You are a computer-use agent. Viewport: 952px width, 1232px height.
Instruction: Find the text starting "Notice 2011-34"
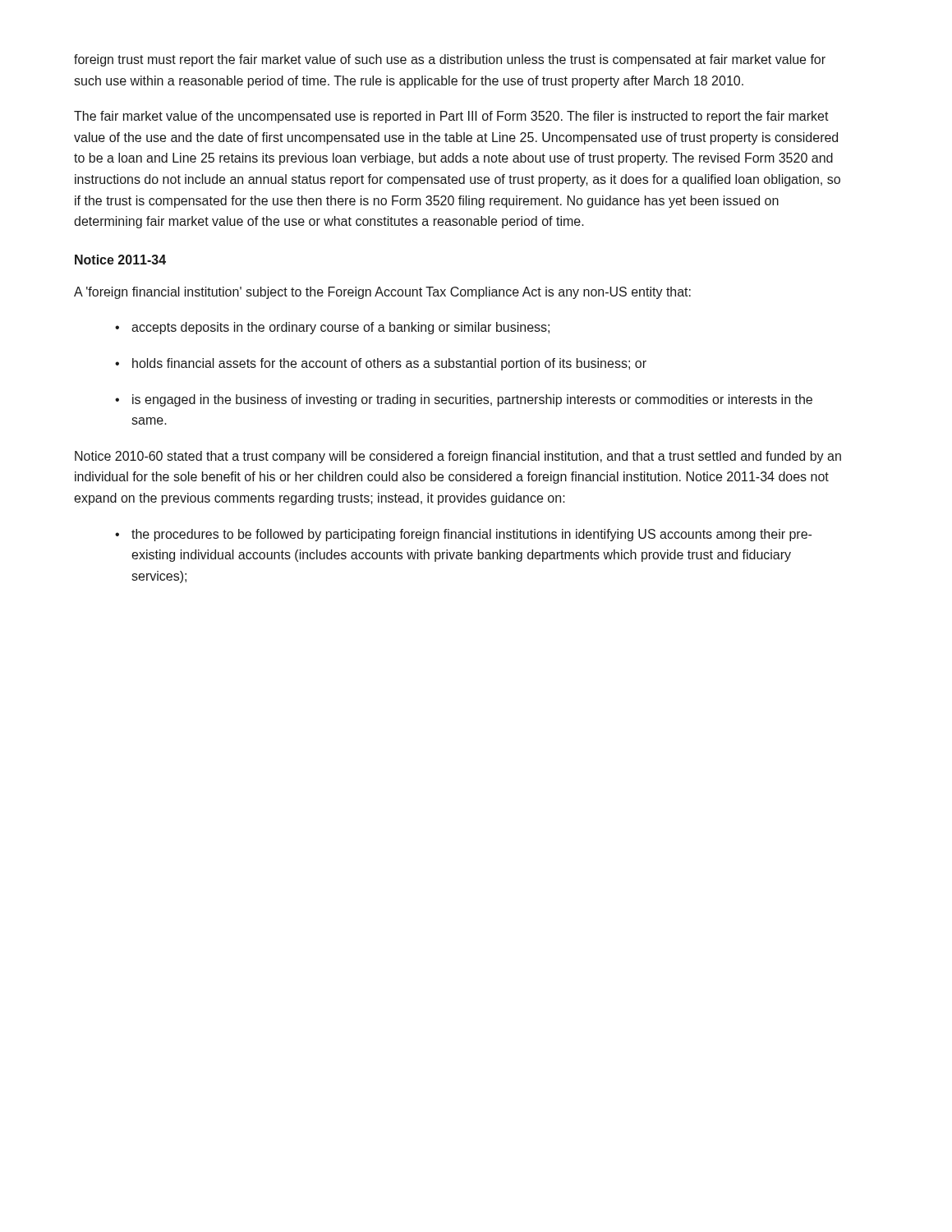pyautogui.click(x=120, y=260)
